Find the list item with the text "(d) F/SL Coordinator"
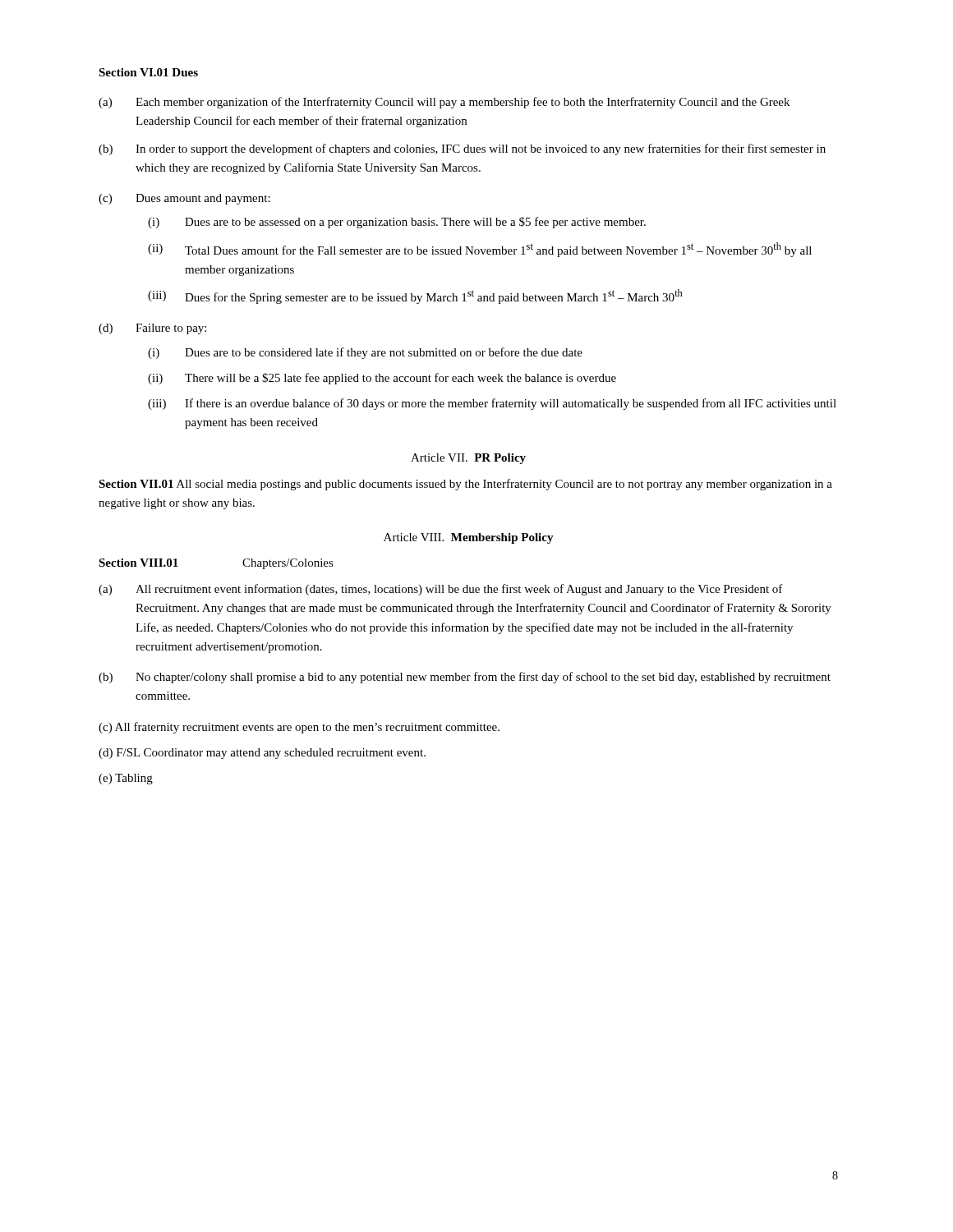Viewport: 953px width, 1232px height. coord(262,752)
